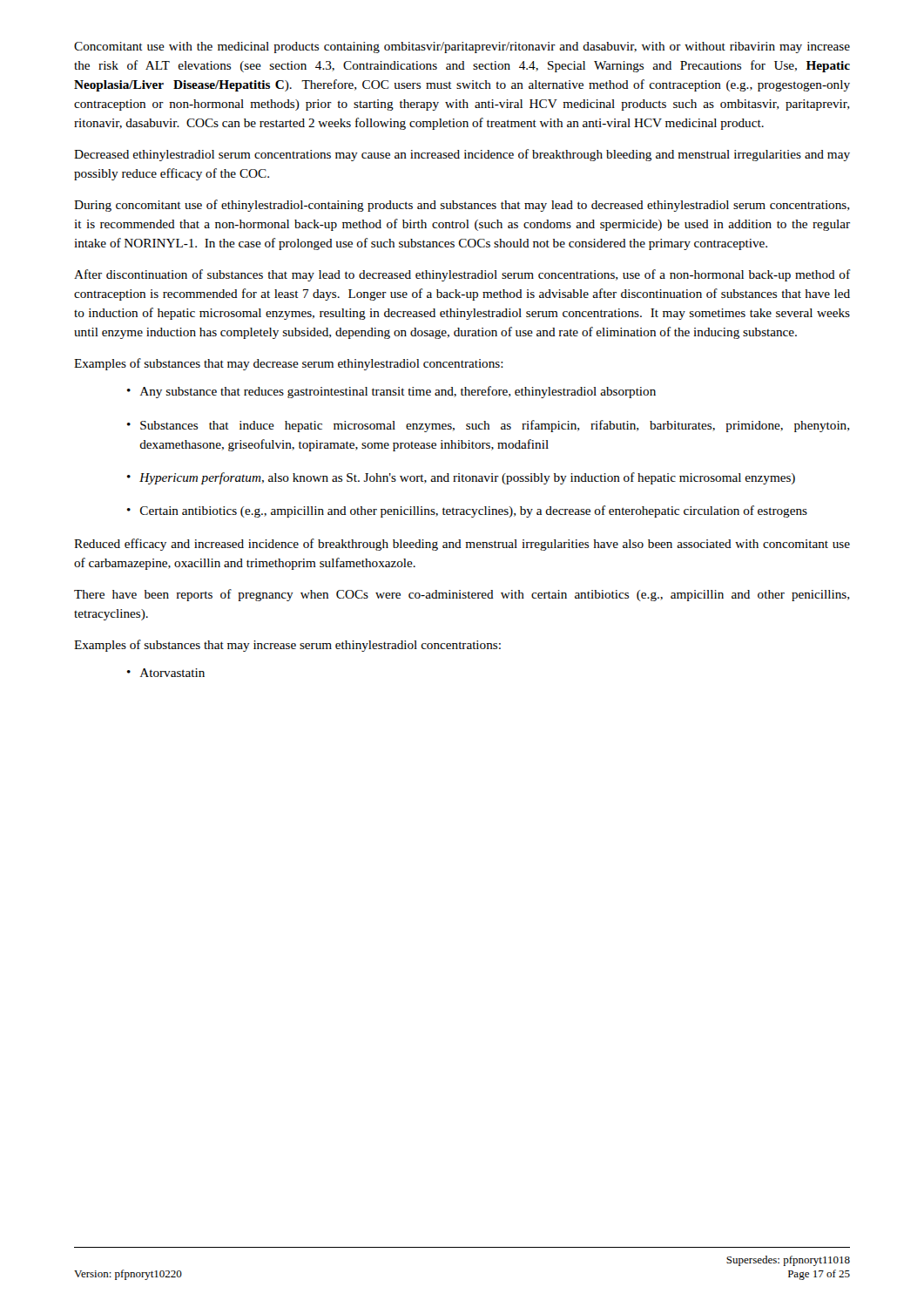
Task: Select the text block starting "Decreased ethinylestradiol serum concentrations may cause an"
Action: pos(462,164)
